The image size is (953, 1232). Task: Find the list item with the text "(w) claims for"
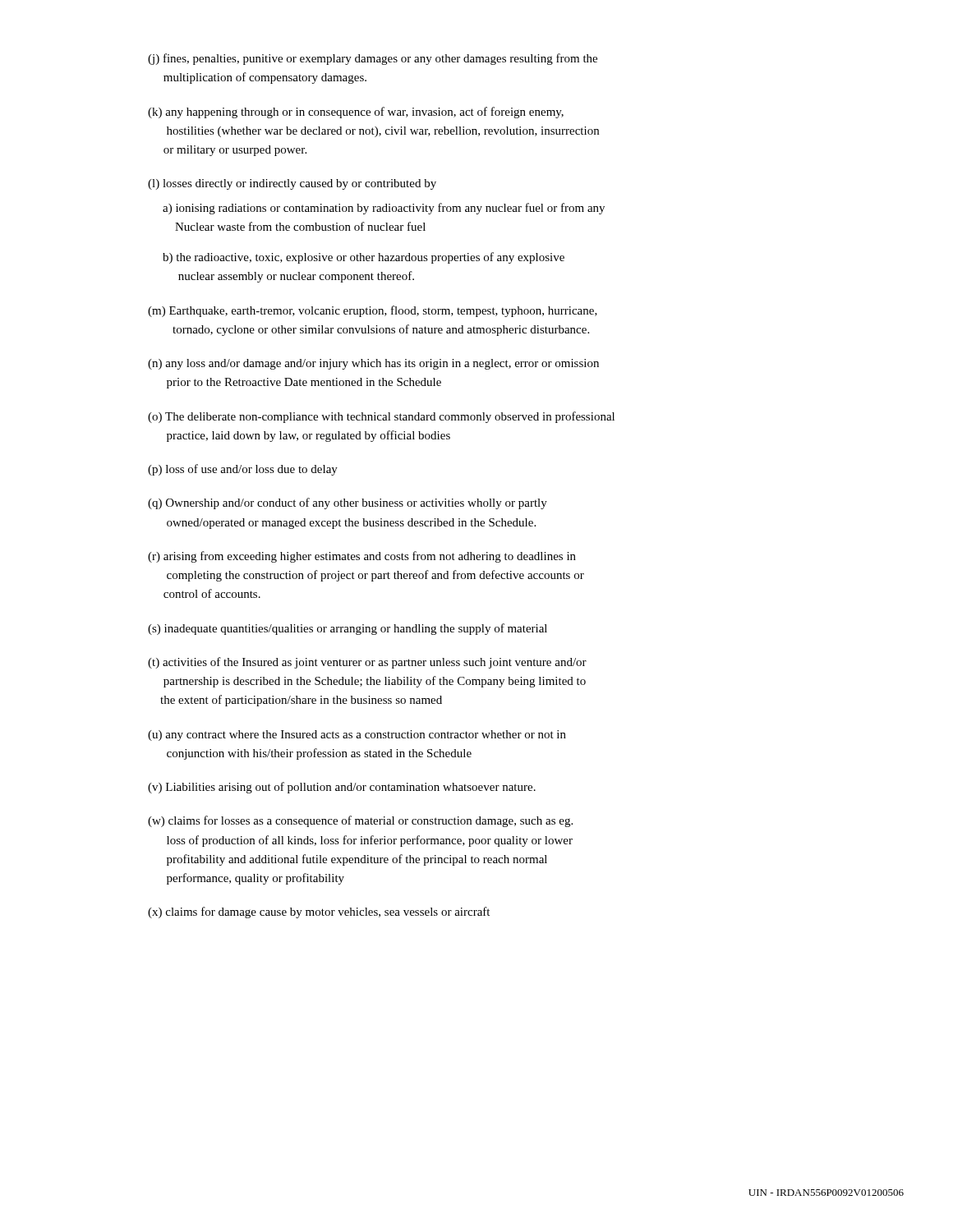point(485,850)
